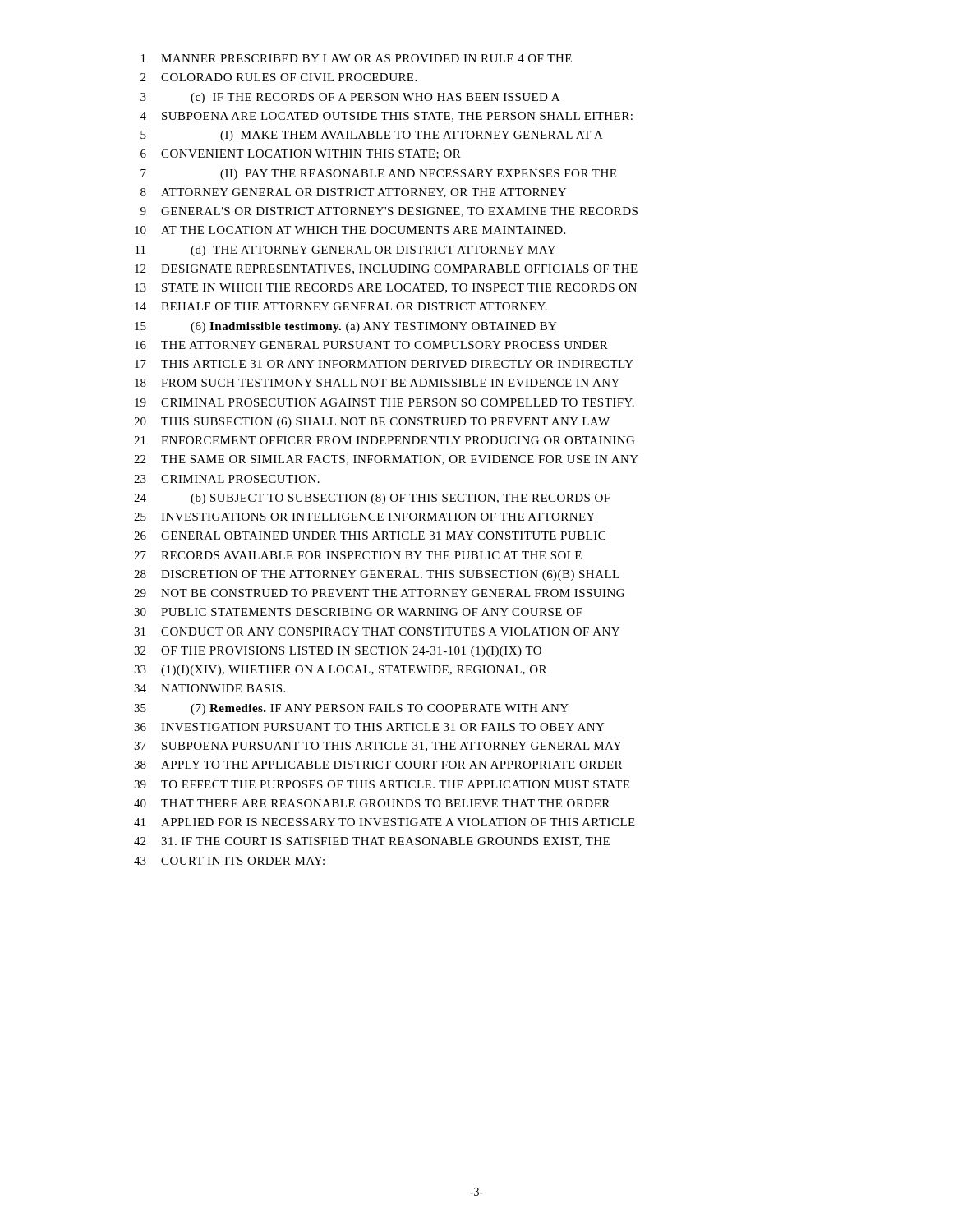Click on the list item that says "29 NOT BE CONSTRUED"
Screen dimensions: 1232x953
[476, 594]
